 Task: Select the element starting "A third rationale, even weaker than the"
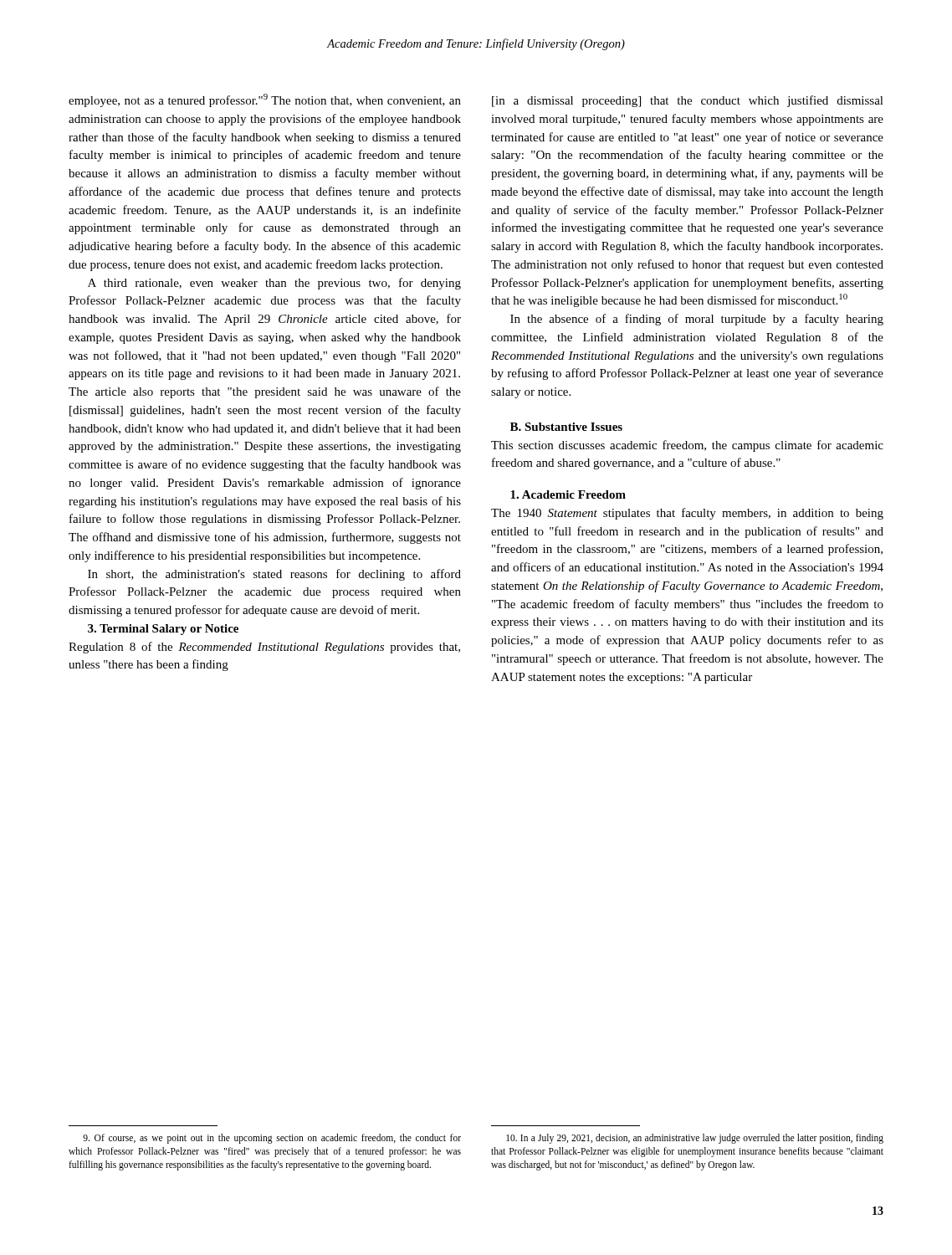265,420
